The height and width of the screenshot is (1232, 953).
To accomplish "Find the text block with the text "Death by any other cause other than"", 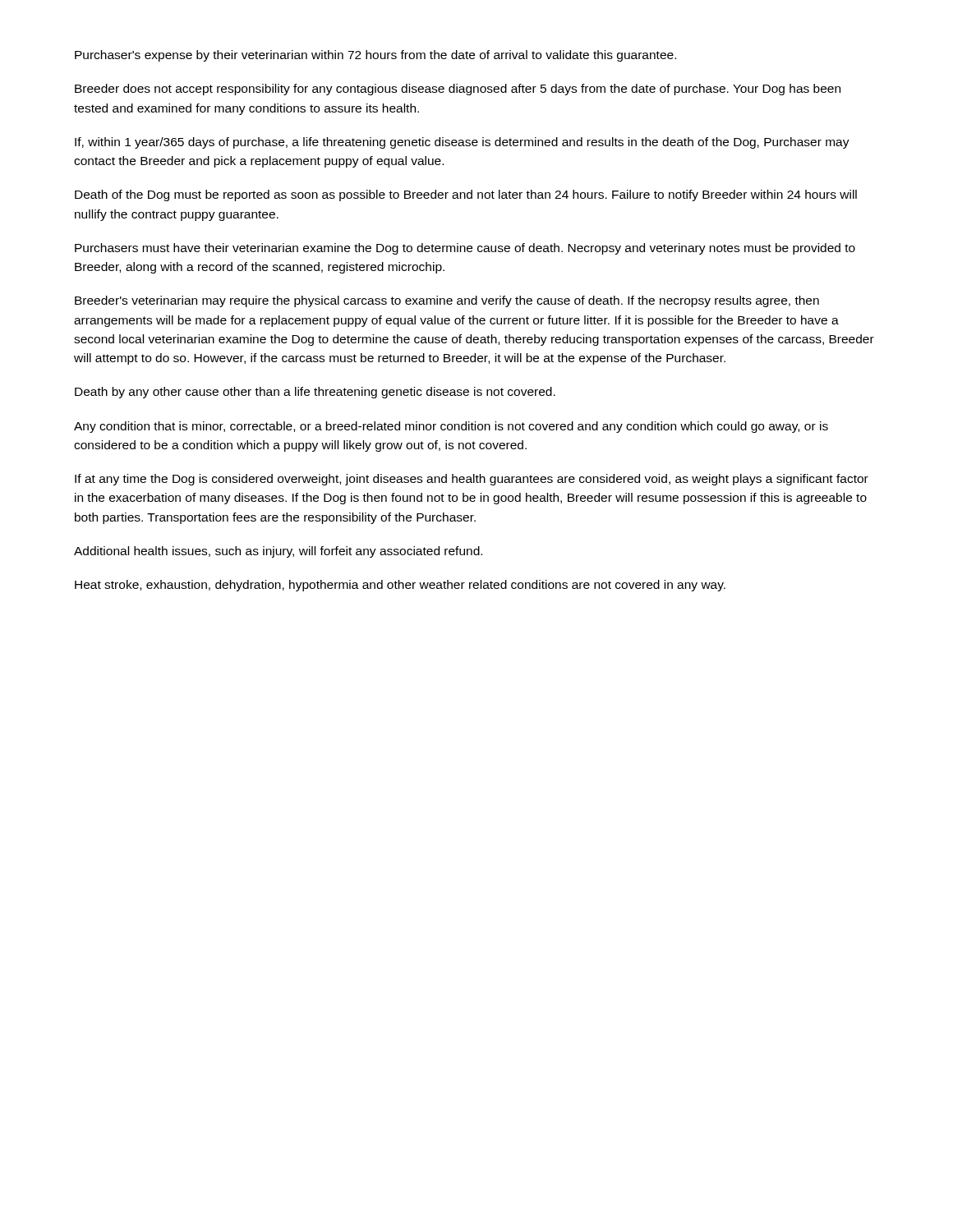I will [315, 392].
